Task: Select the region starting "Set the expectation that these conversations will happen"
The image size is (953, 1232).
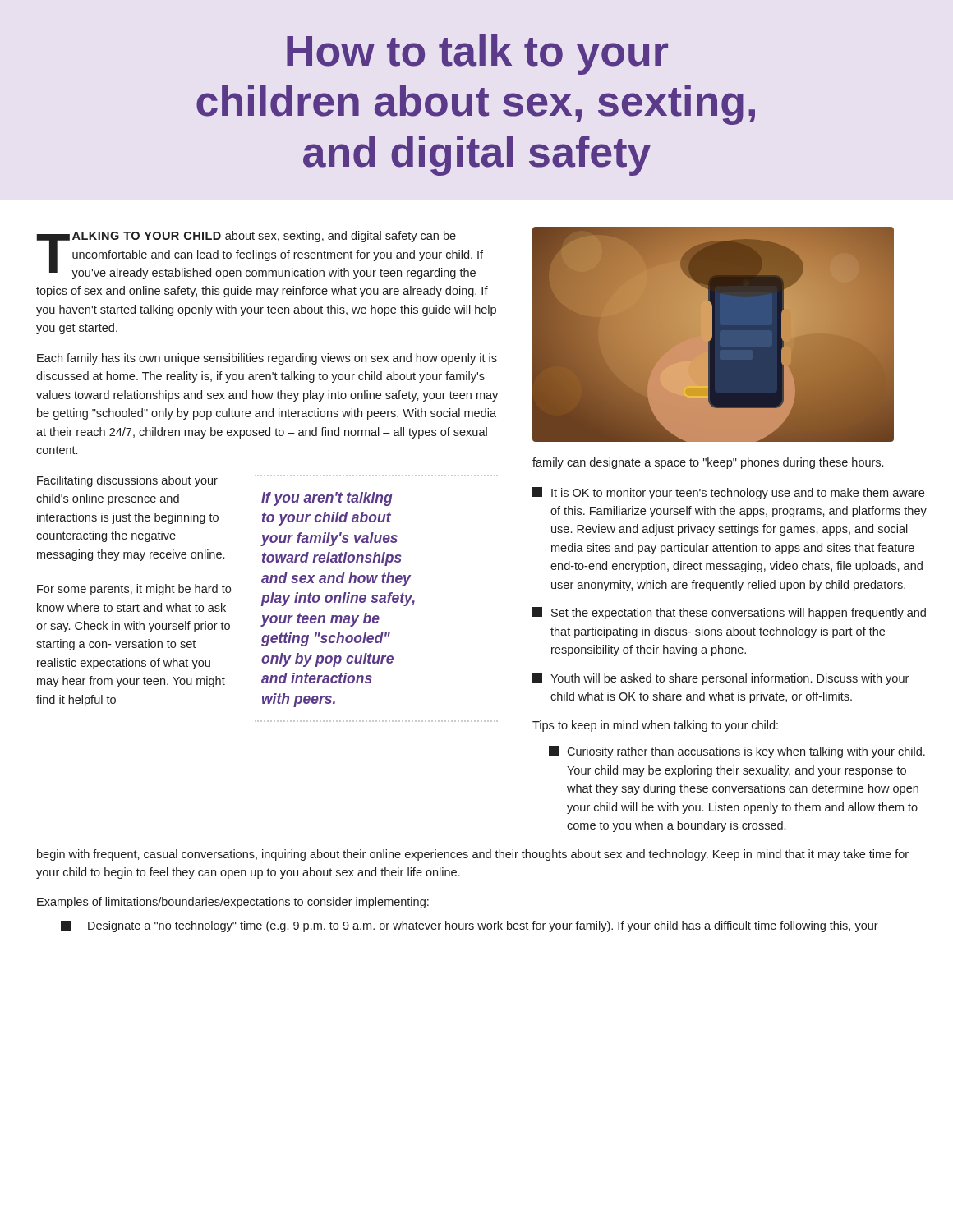Action: click(730, 632)
